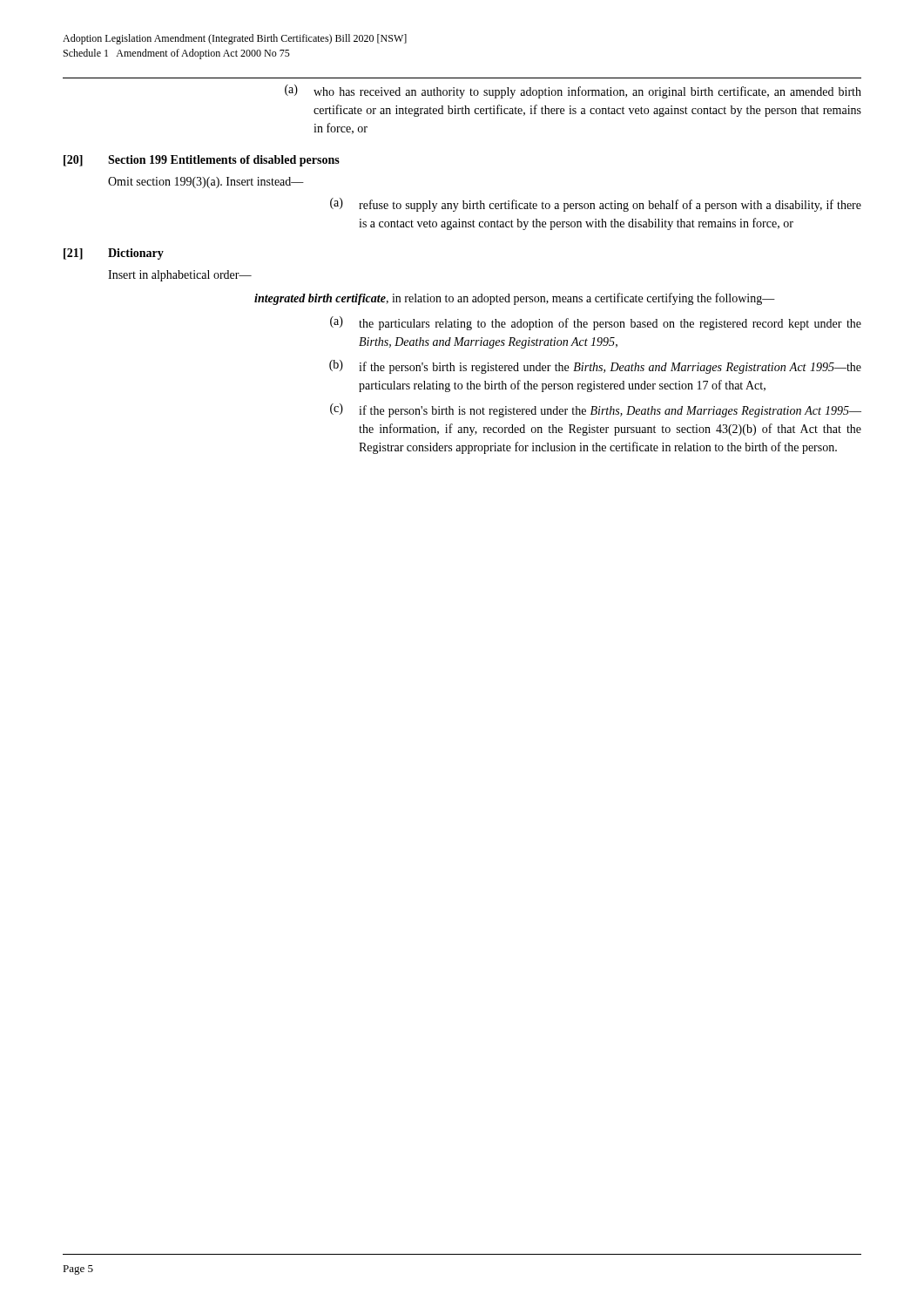Viewport: 924px width, 1307px height.
Task: Where does it say "Omit section 199(3)(a). Insert instead—"?
Action: point(206,182)
